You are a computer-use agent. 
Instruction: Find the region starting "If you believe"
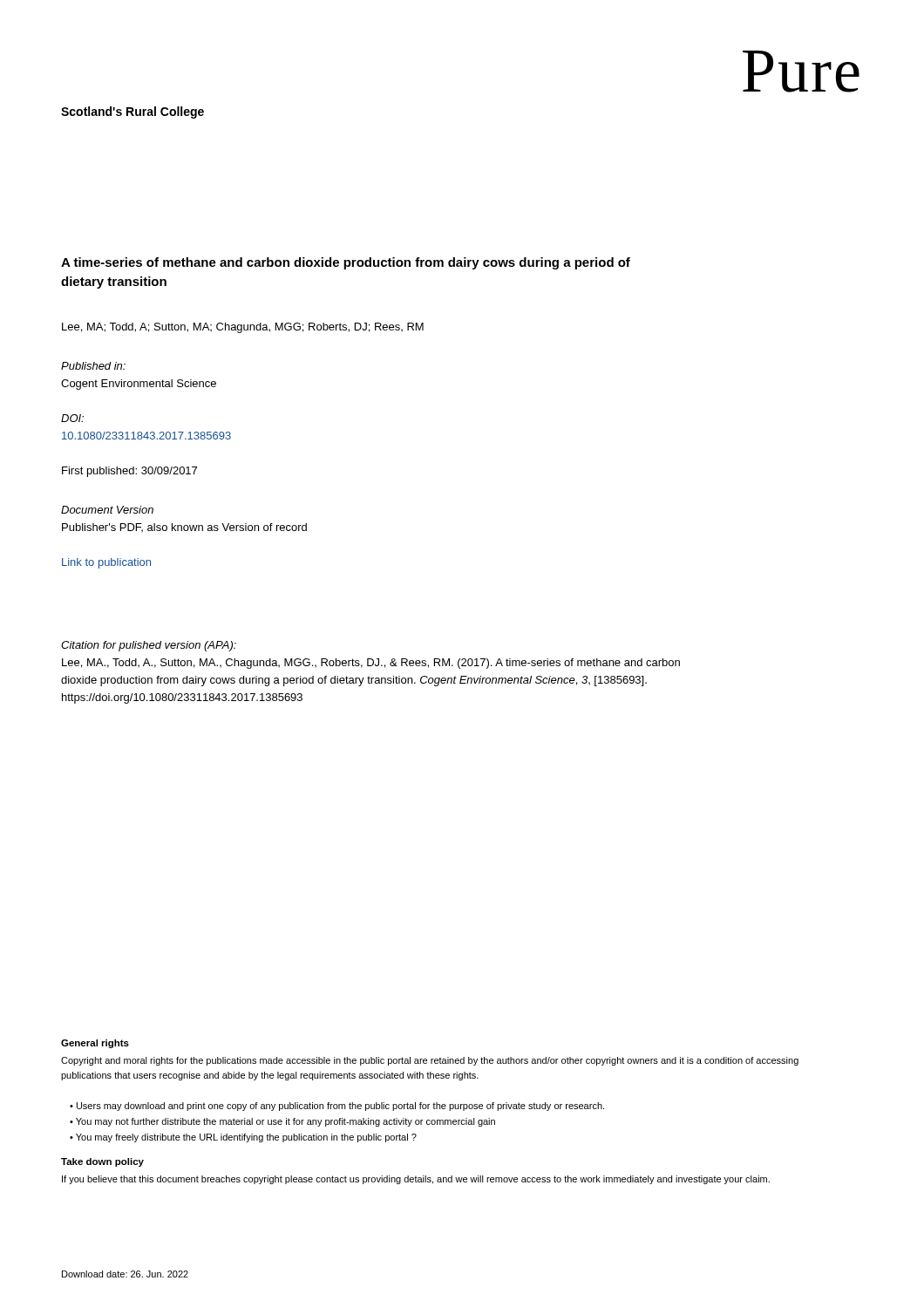click(416, 1179)
